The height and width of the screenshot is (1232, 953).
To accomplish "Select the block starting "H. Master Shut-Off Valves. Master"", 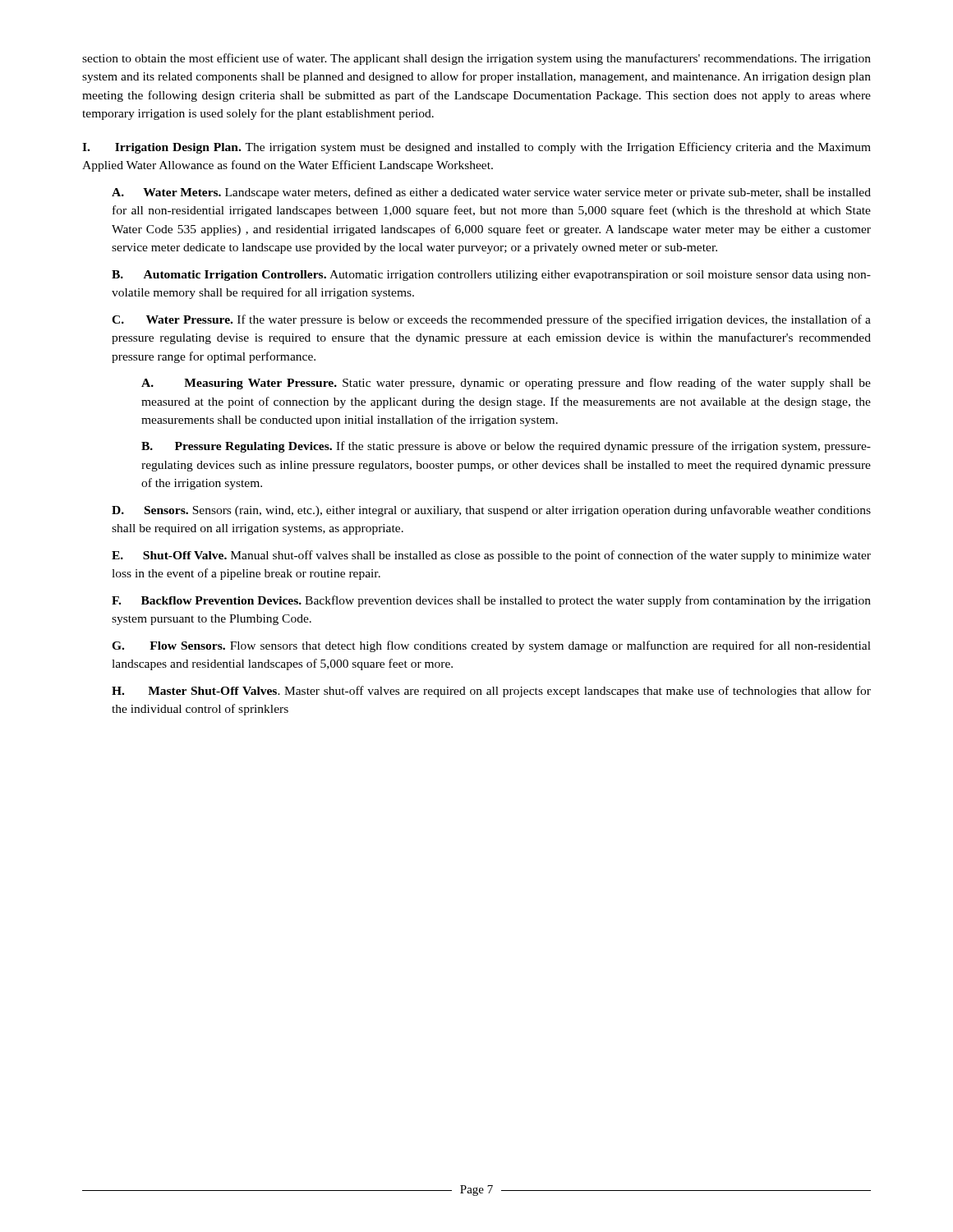I will click(x=491, y=699).
